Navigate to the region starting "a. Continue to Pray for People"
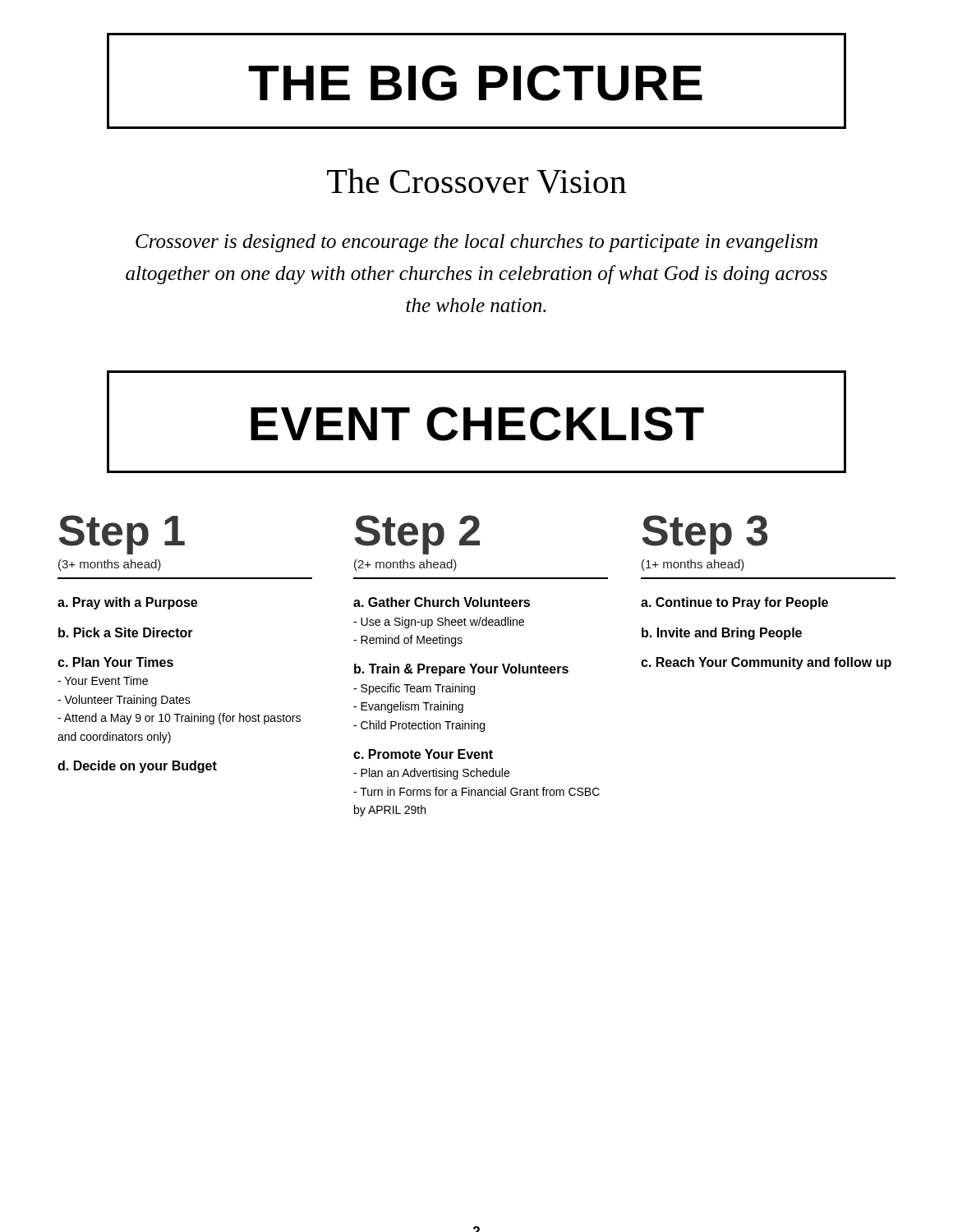 pyautogui.click(x=735, y=603)
